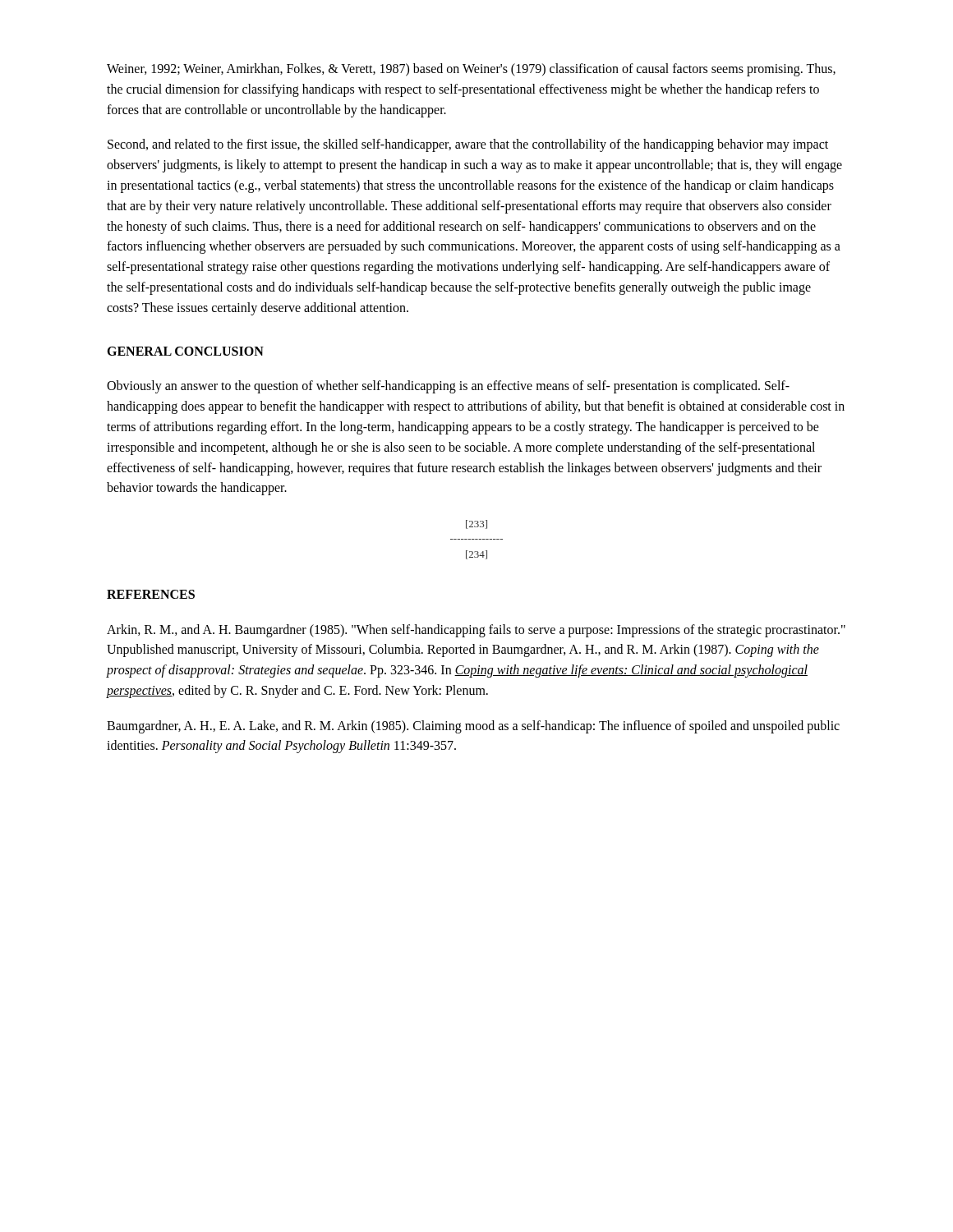Locate the block of text that opens with "Obviously an answer"
Screen dimensions: 1232x953
[x=476, y=438]
